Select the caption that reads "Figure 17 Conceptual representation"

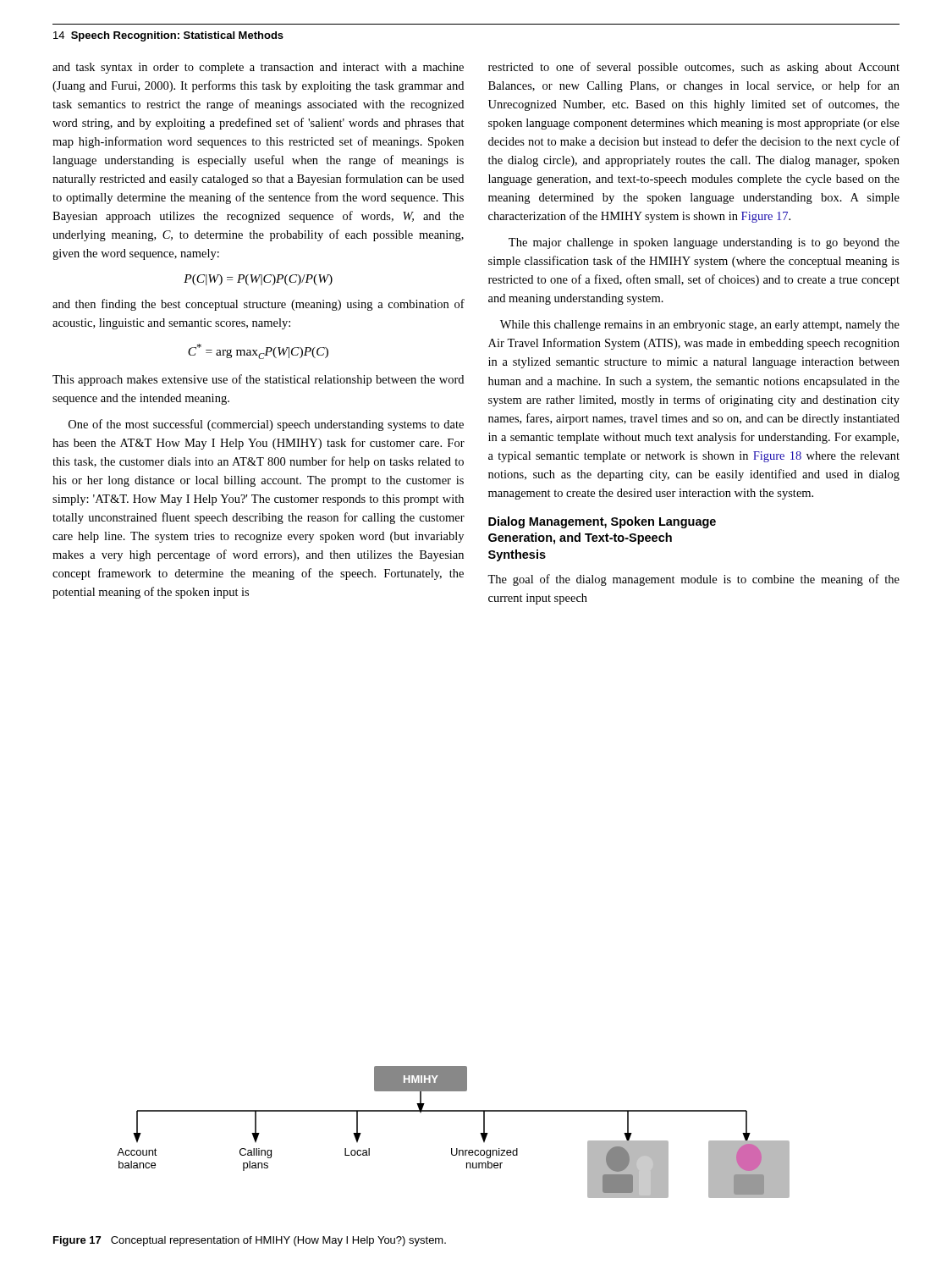point(250,1240)
